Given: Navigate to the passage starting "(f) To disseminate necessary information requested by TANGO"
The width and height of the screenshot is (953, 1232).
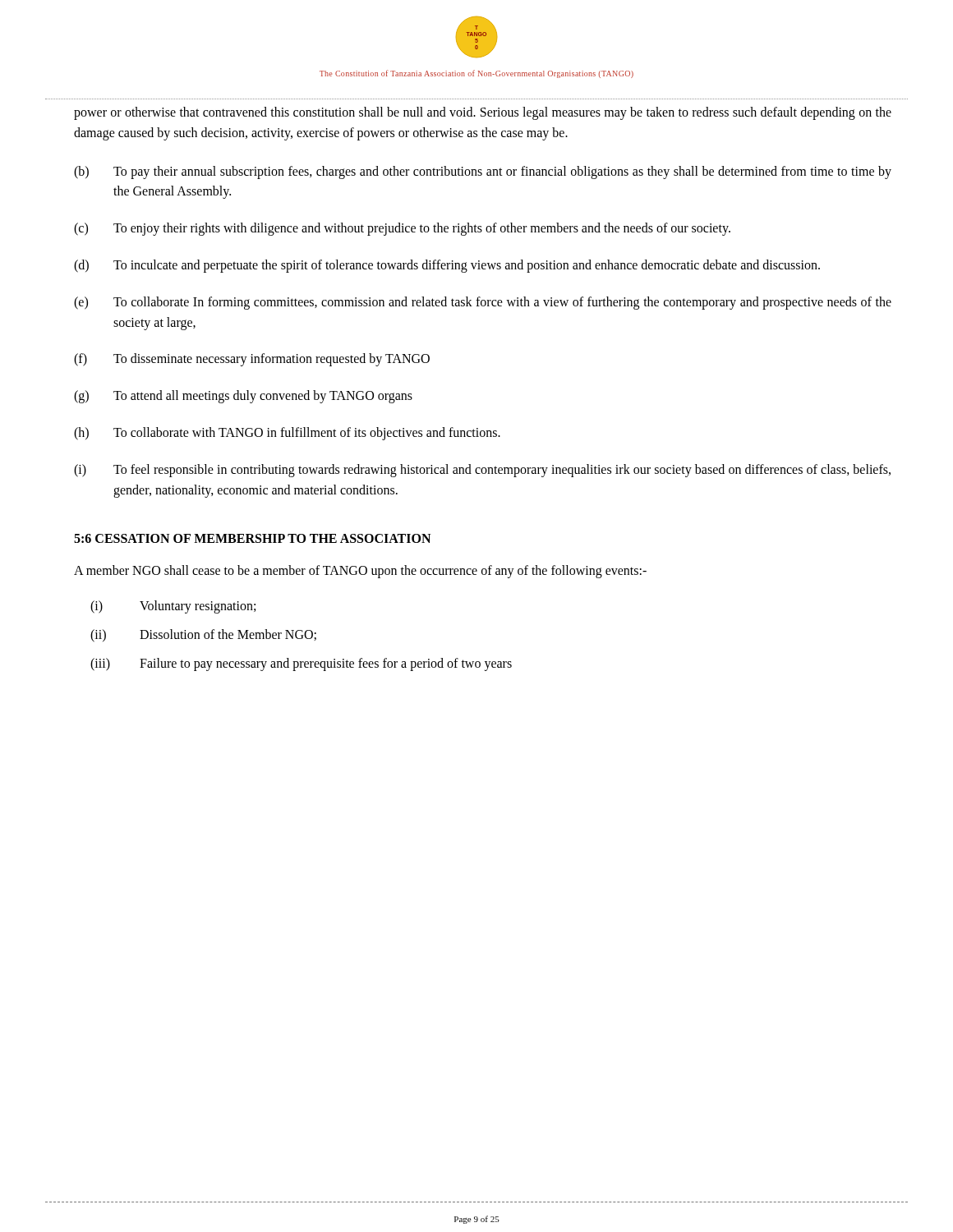Looking at the screenshot, I should [x=252, y=360].
